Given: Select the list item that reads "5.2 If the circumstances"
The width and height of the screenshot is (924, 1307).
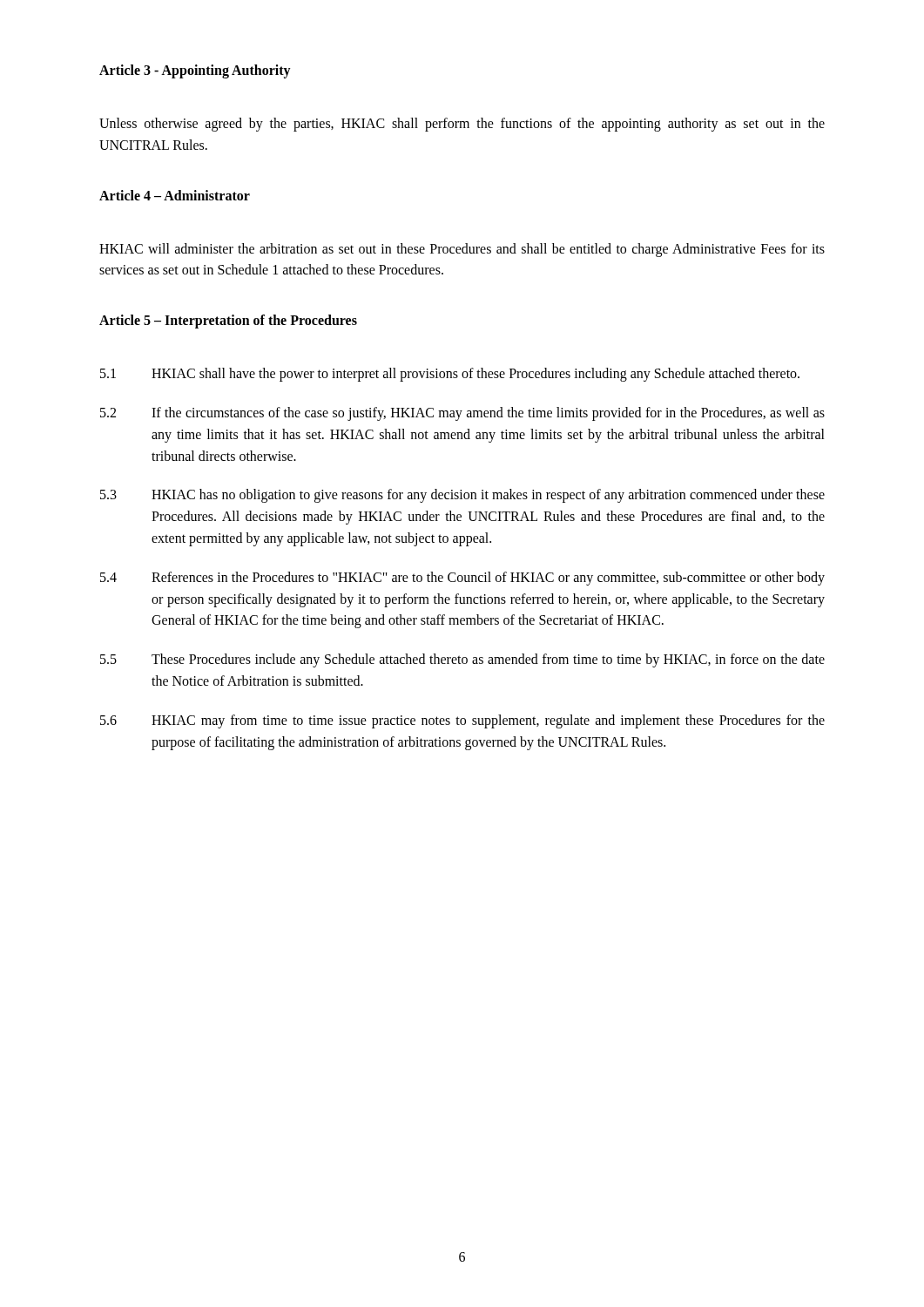Looking at the screenshot, I should [x=462, y=435].
